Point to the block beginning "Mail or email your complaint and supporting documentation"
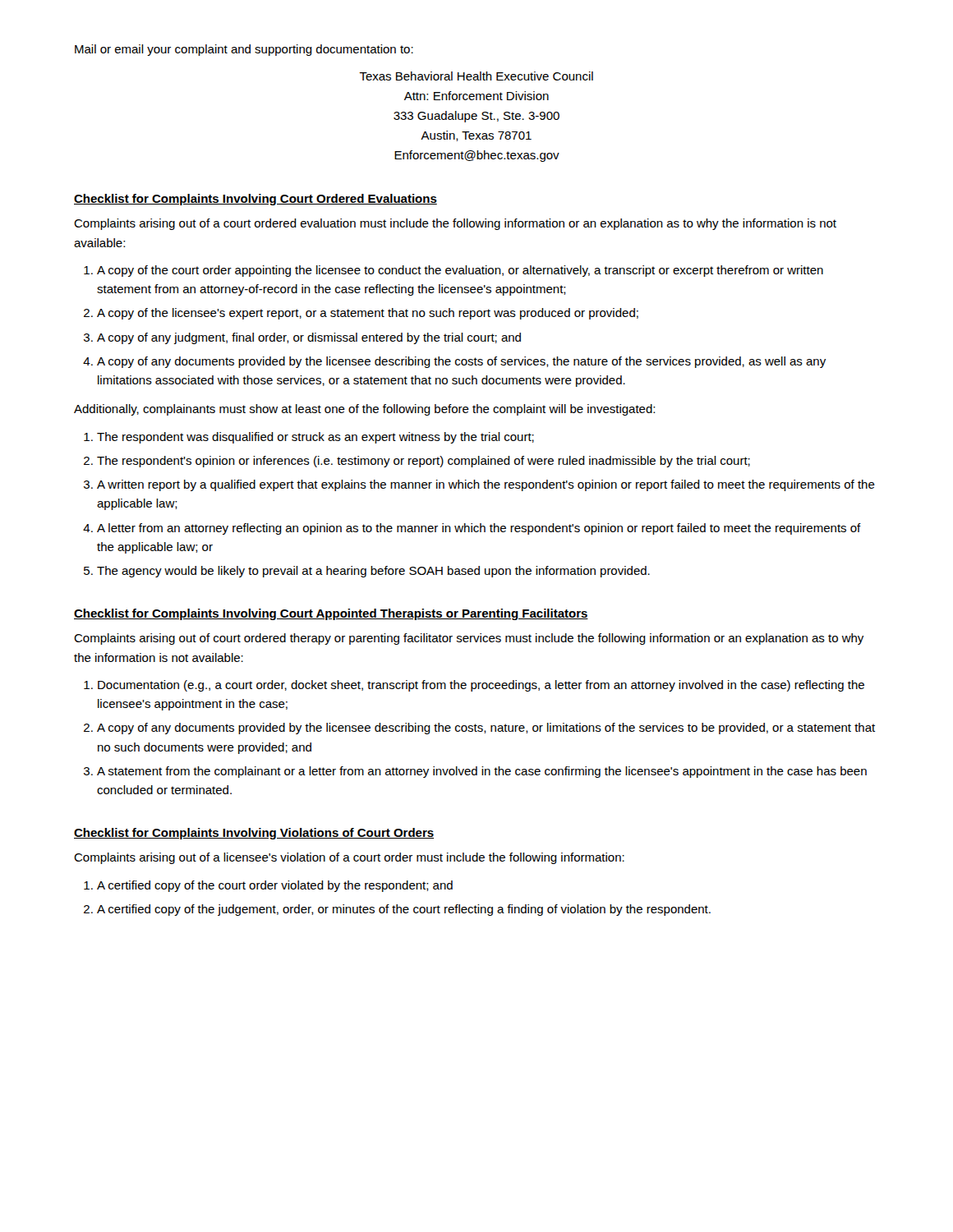953x1232 pixels. 244,49
